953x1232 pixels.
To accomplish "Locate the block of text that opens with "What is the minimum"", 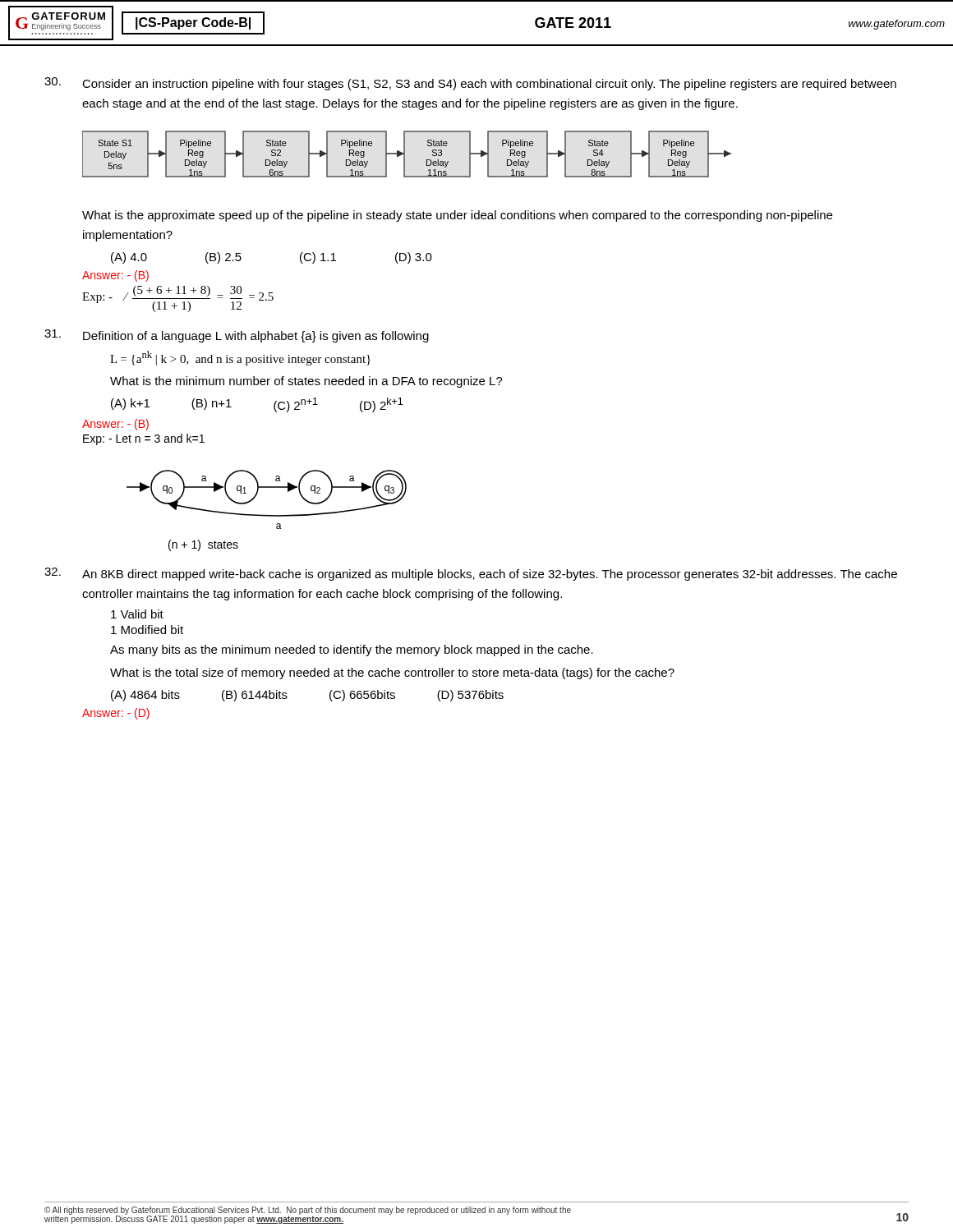I will pos(306,381).
